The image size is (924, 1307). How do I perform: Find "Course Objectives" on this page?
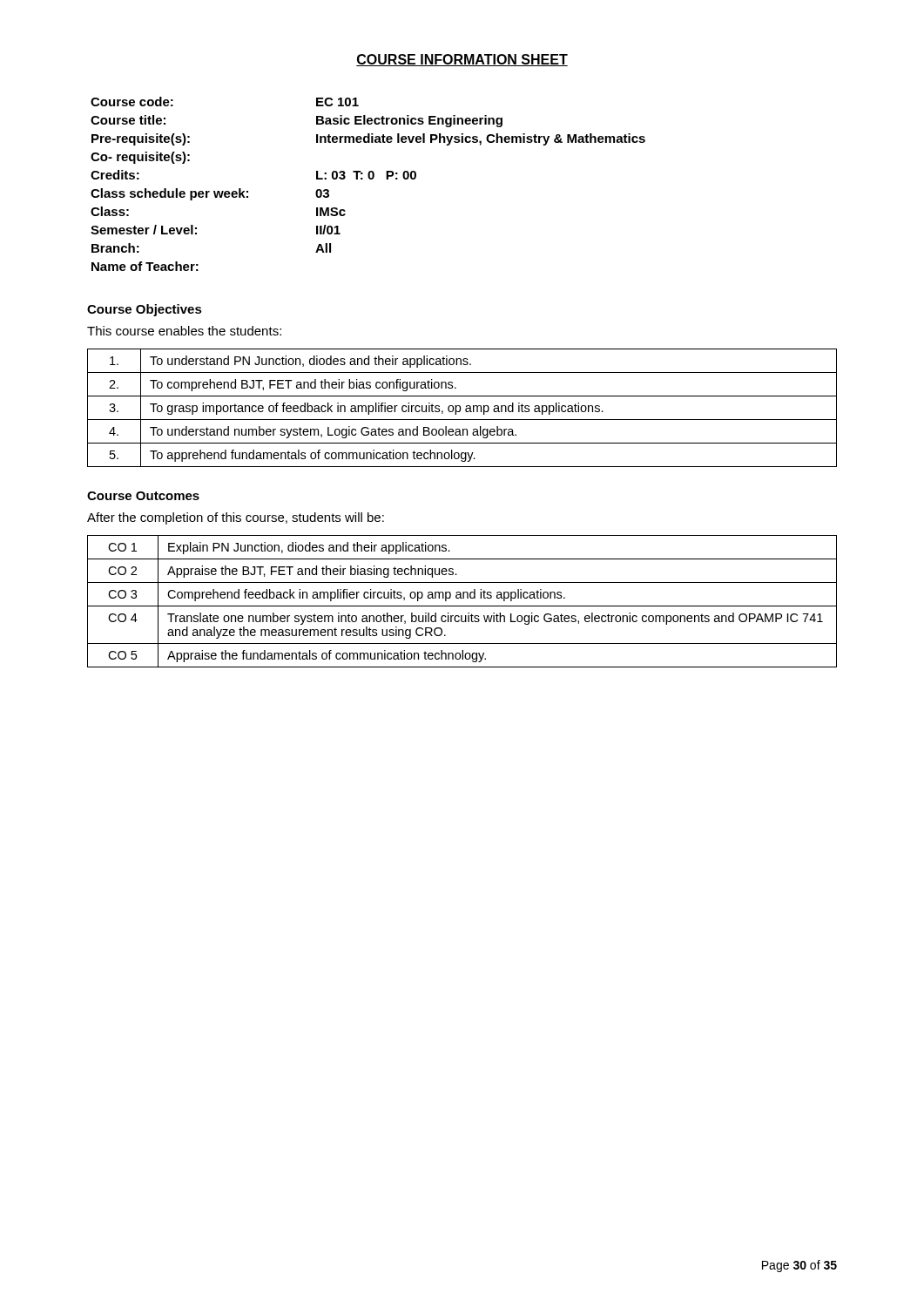tap(144, 309)
